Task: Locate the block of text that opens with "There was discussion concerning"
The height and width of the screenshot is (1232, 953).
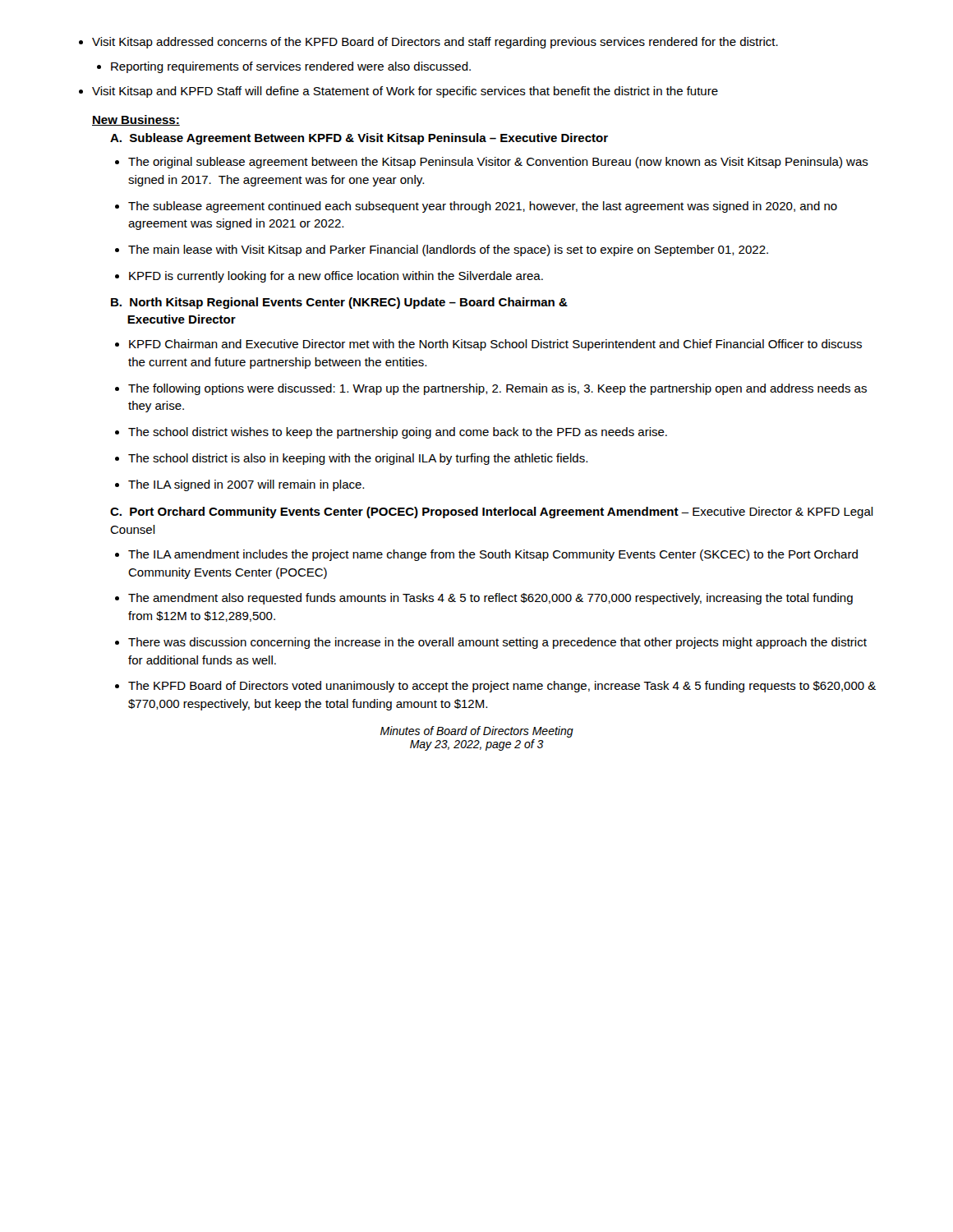Action: [495, 651]
